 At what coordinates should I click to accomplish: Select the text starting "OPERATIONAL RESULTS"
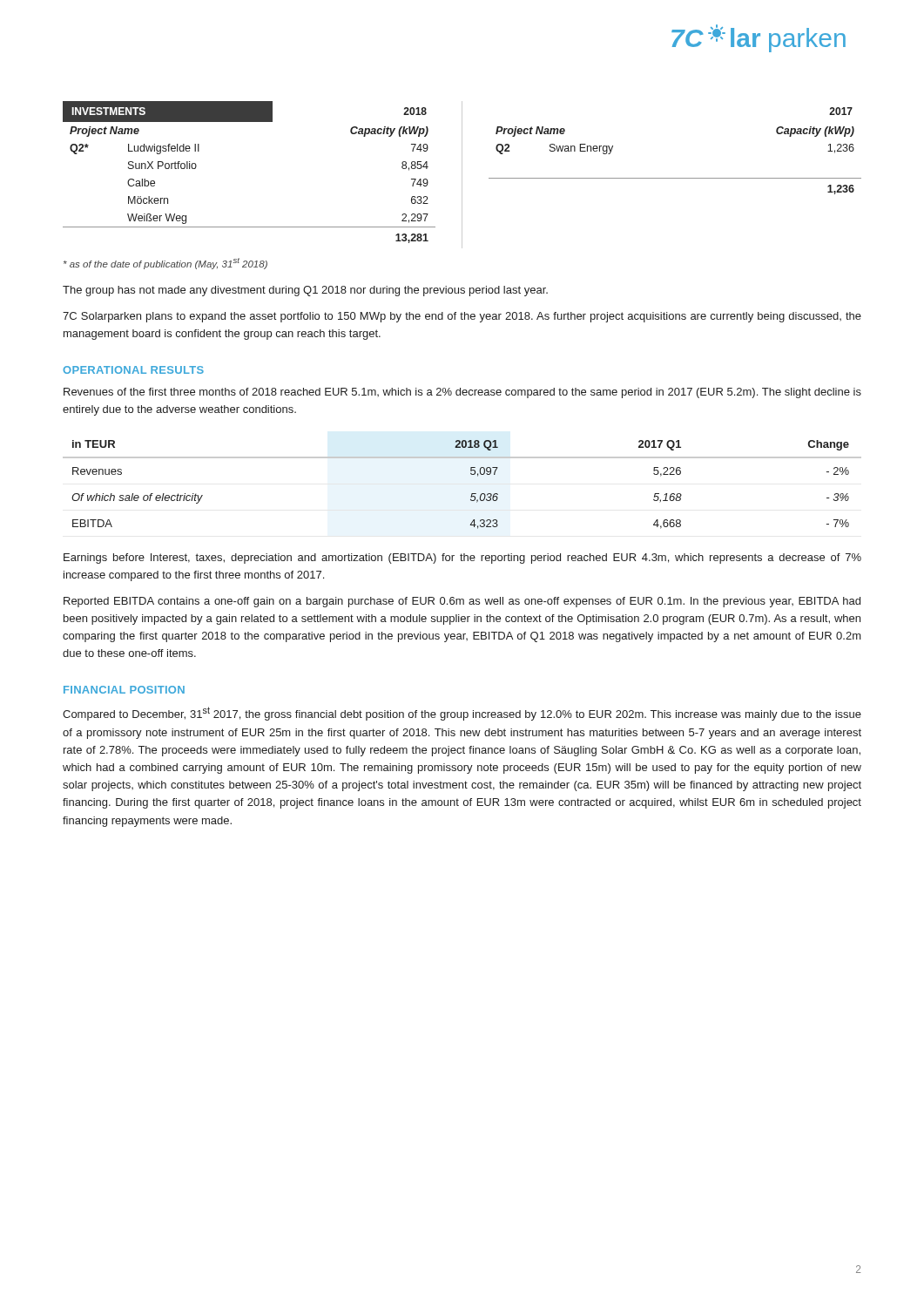pyautogui.click(x=133, y=370)
